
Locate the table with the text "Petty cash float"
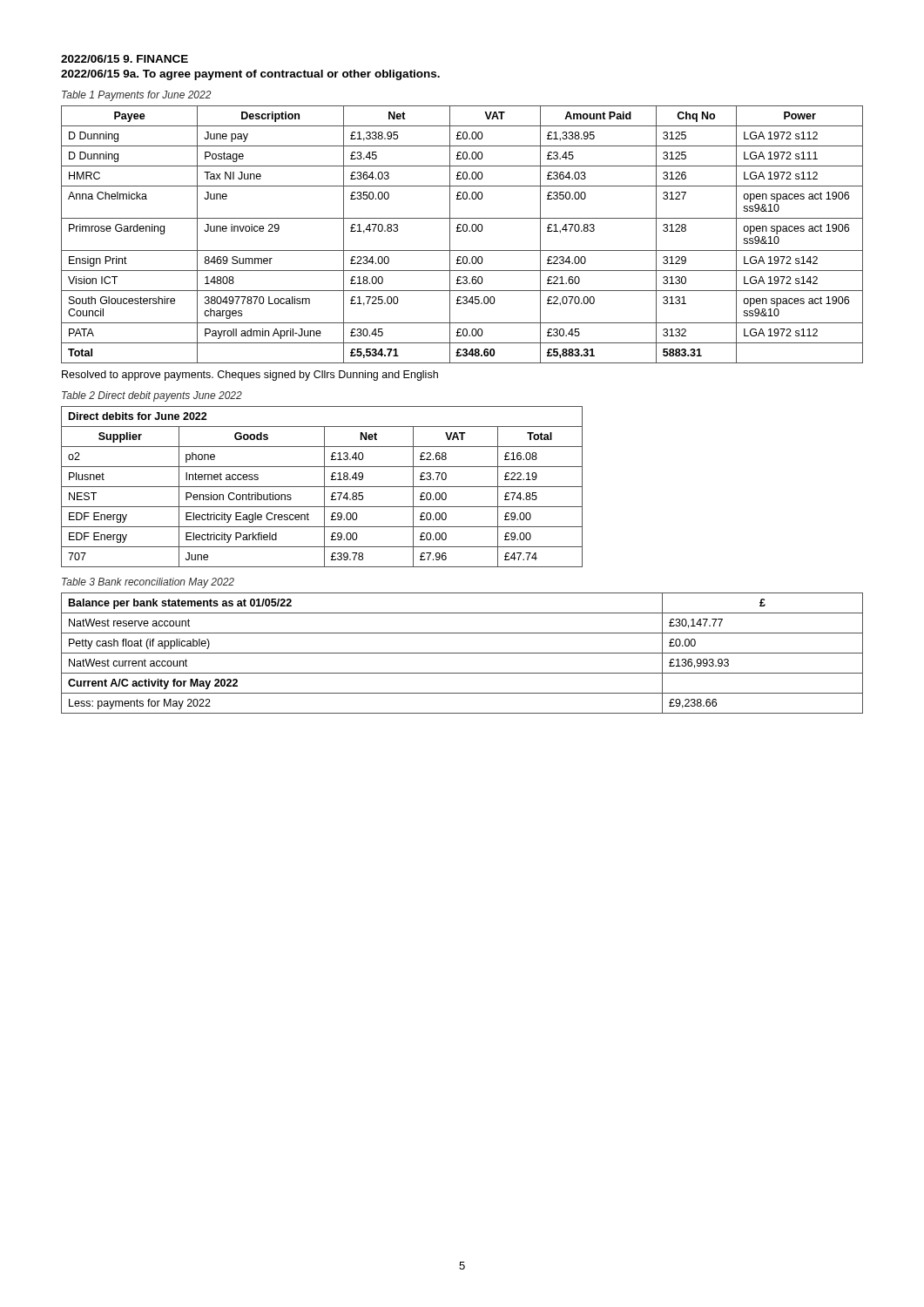tap(462, 653)
